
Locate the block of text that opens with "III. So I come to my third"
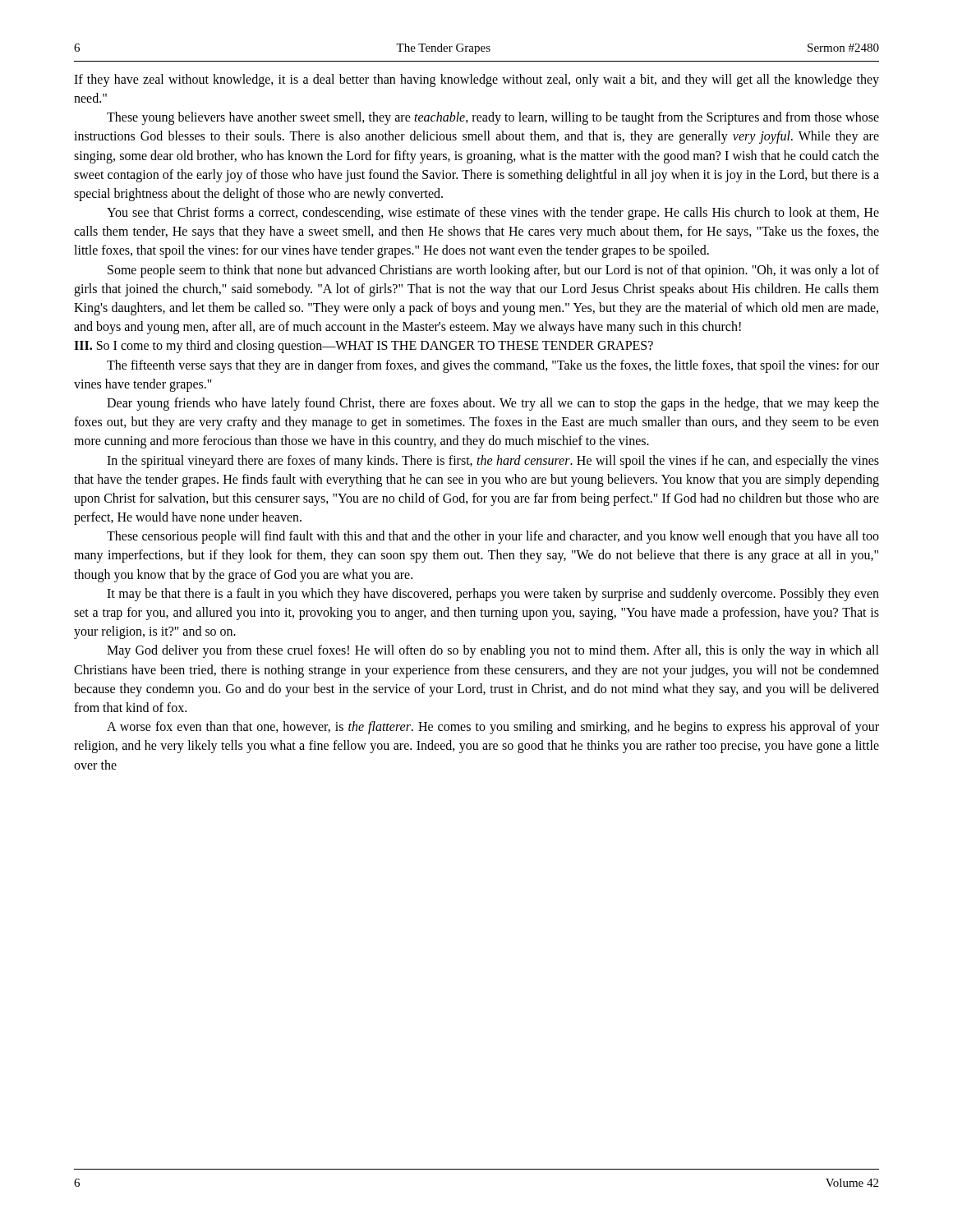click(476, 346)
